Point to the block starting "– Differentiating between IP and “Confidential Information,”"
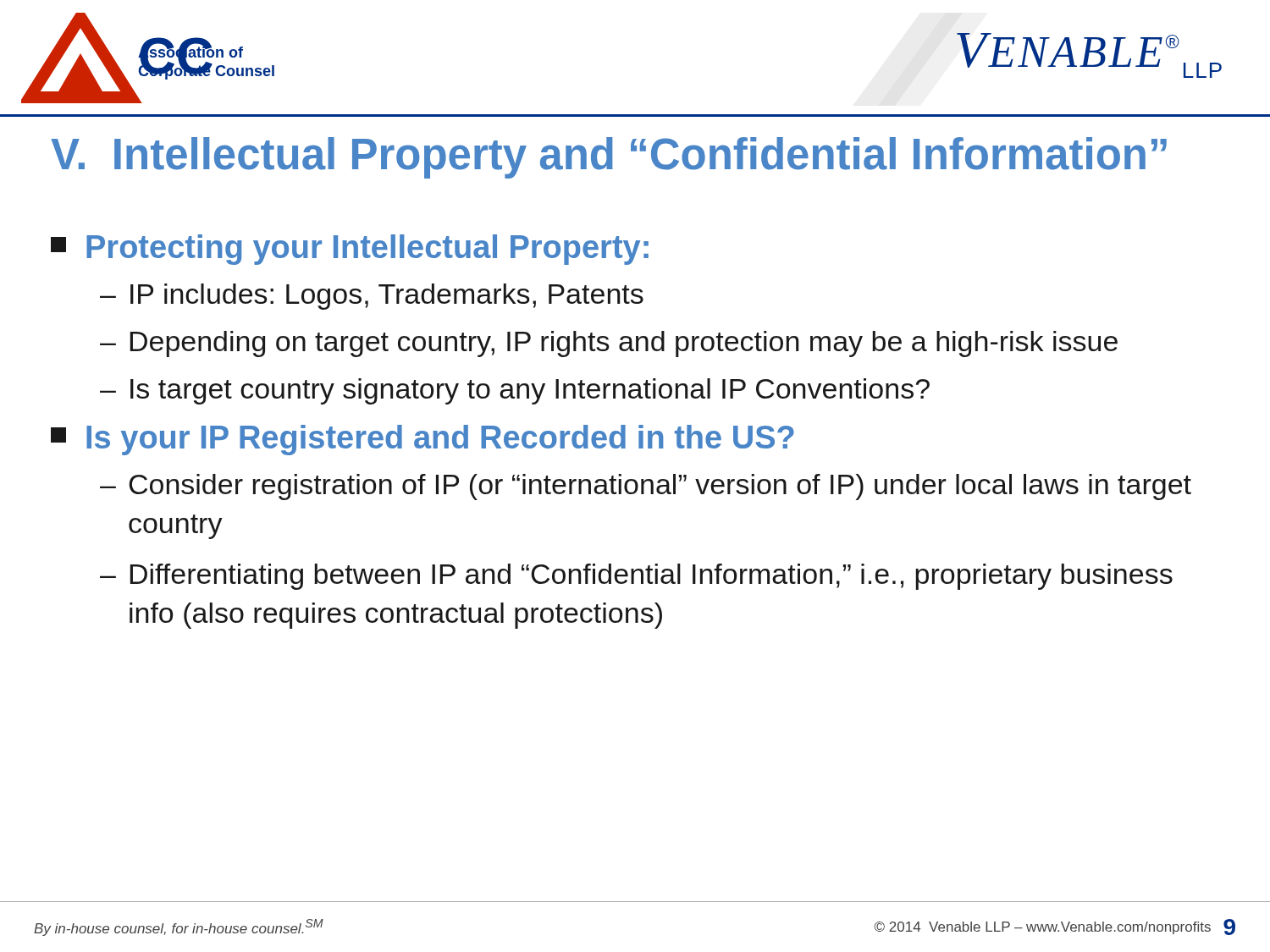Image resolution: width=1270 pixels, height=952 pixels. click(660, 594)
